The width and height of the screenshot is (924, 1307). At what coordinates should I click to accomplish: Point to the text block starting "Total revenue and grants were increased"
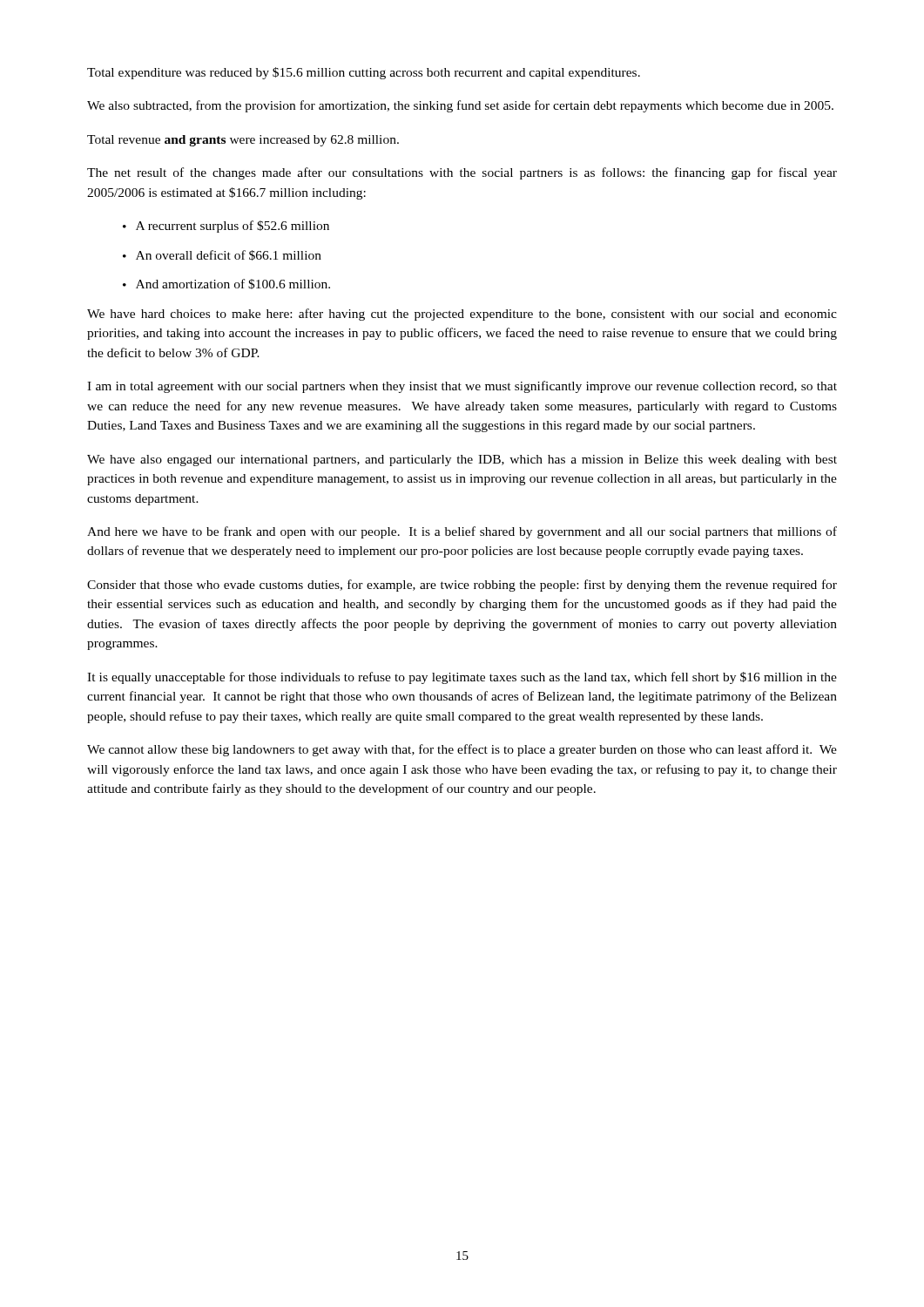point(243,139)
